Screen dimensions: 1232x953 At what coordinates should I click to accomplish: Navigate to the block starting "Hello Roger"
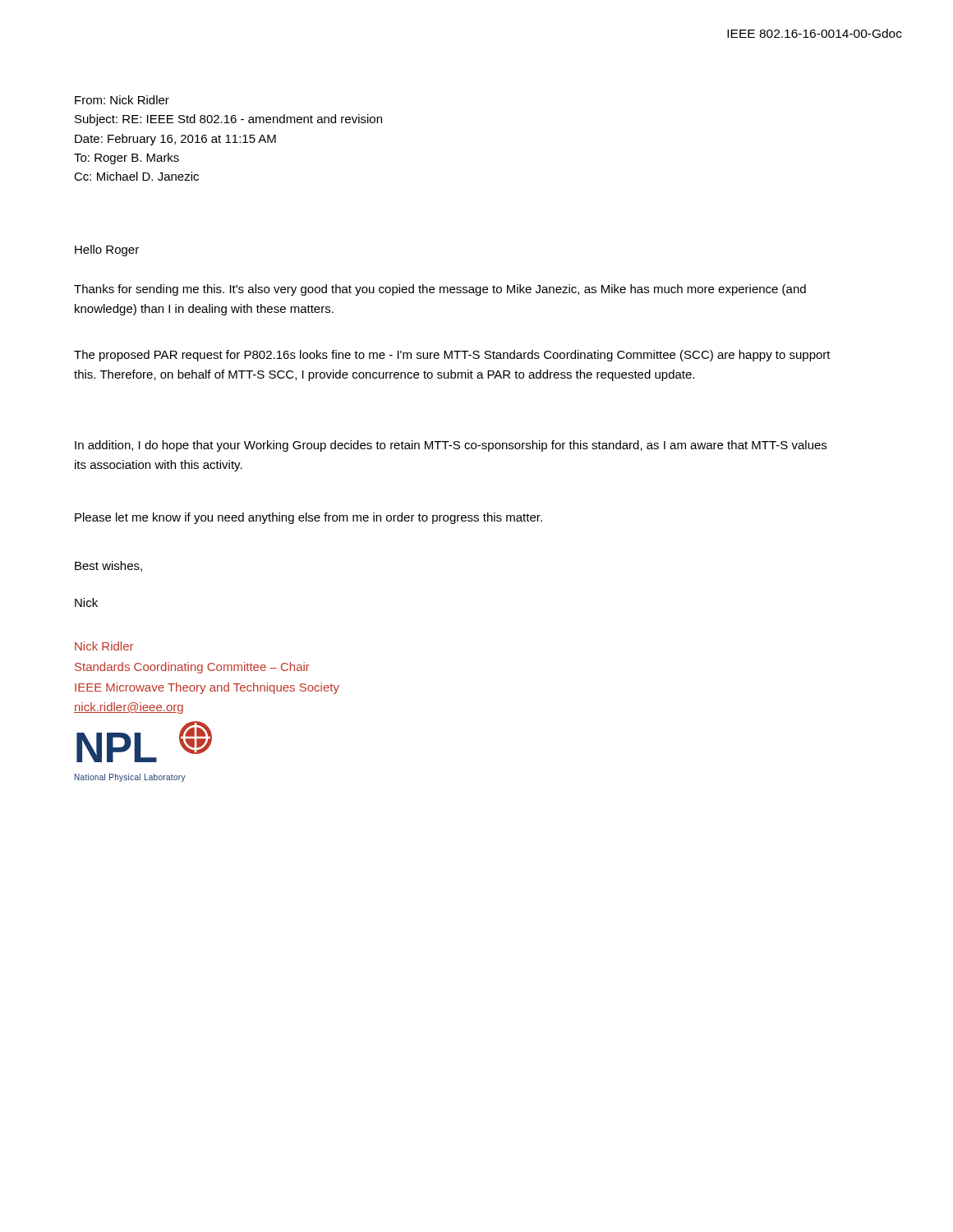106,249
